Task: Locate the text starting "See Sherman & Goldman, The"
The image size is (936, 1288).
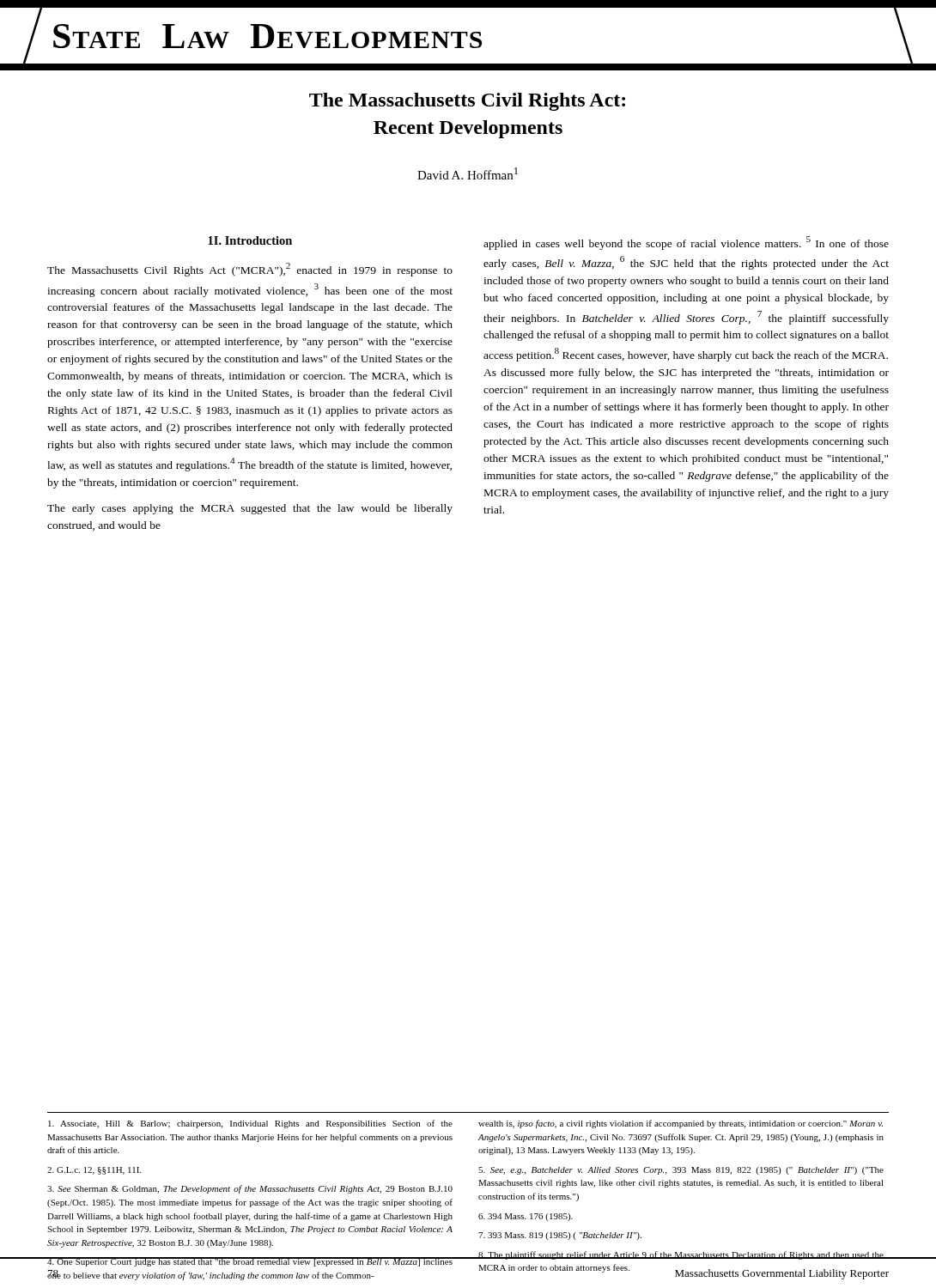Action: 250,1216
